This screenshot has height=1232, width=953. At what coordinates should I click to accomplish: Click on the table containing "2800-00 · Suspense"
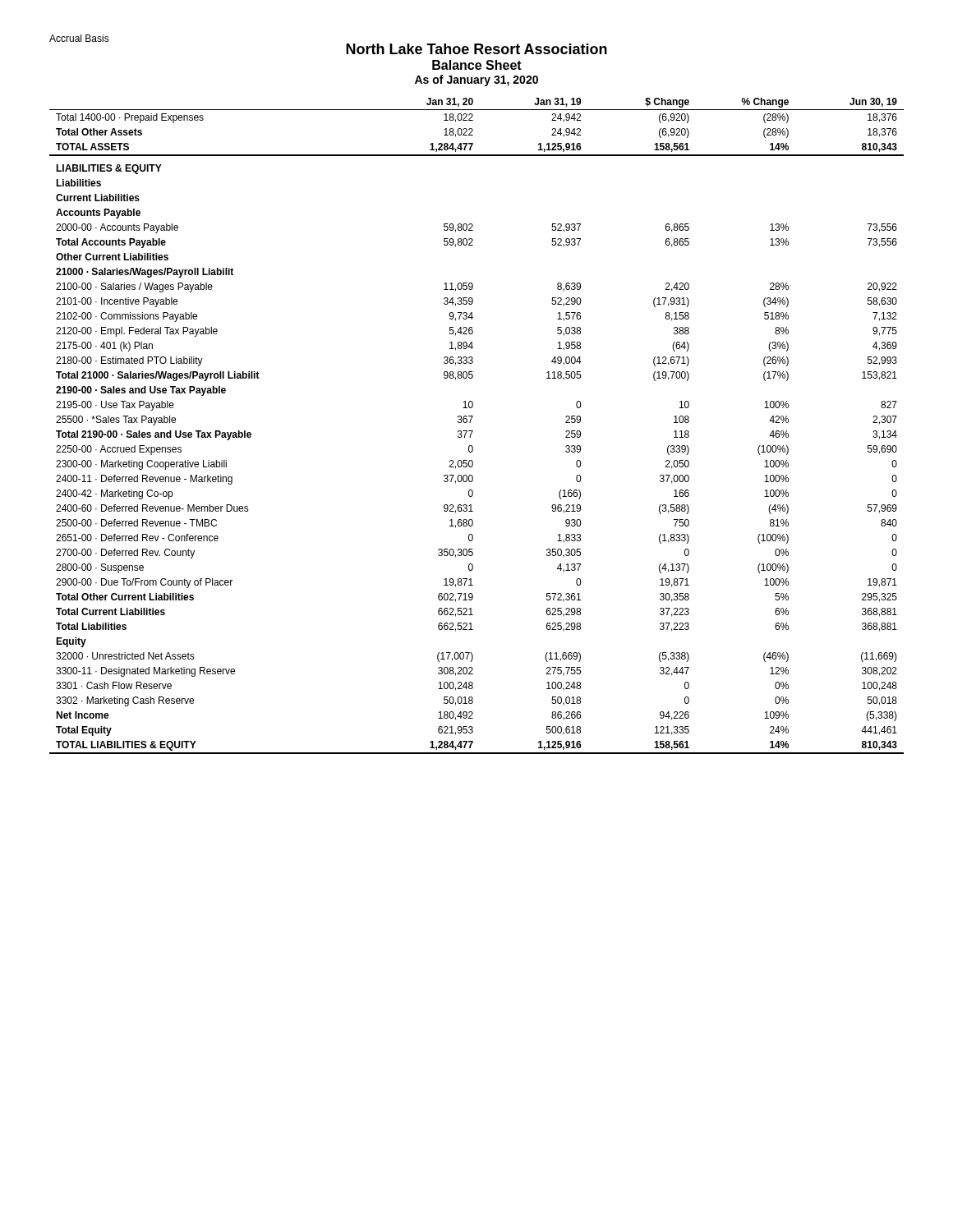(x=476, y=424)
